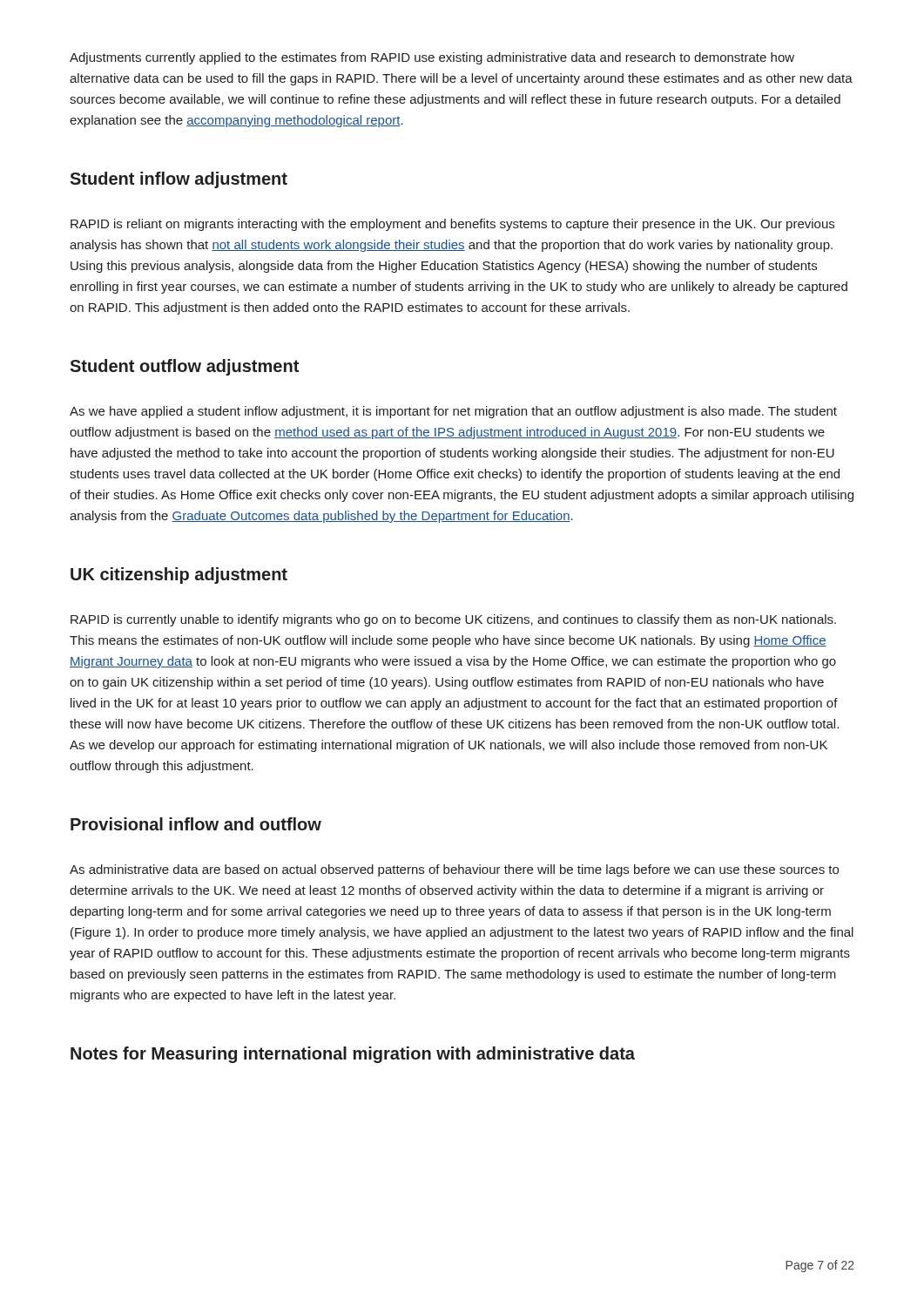924x1307 pixels.
Task: Where is the passage that starts "RAPID is reliant on"?
Action: tap(462, 266)
